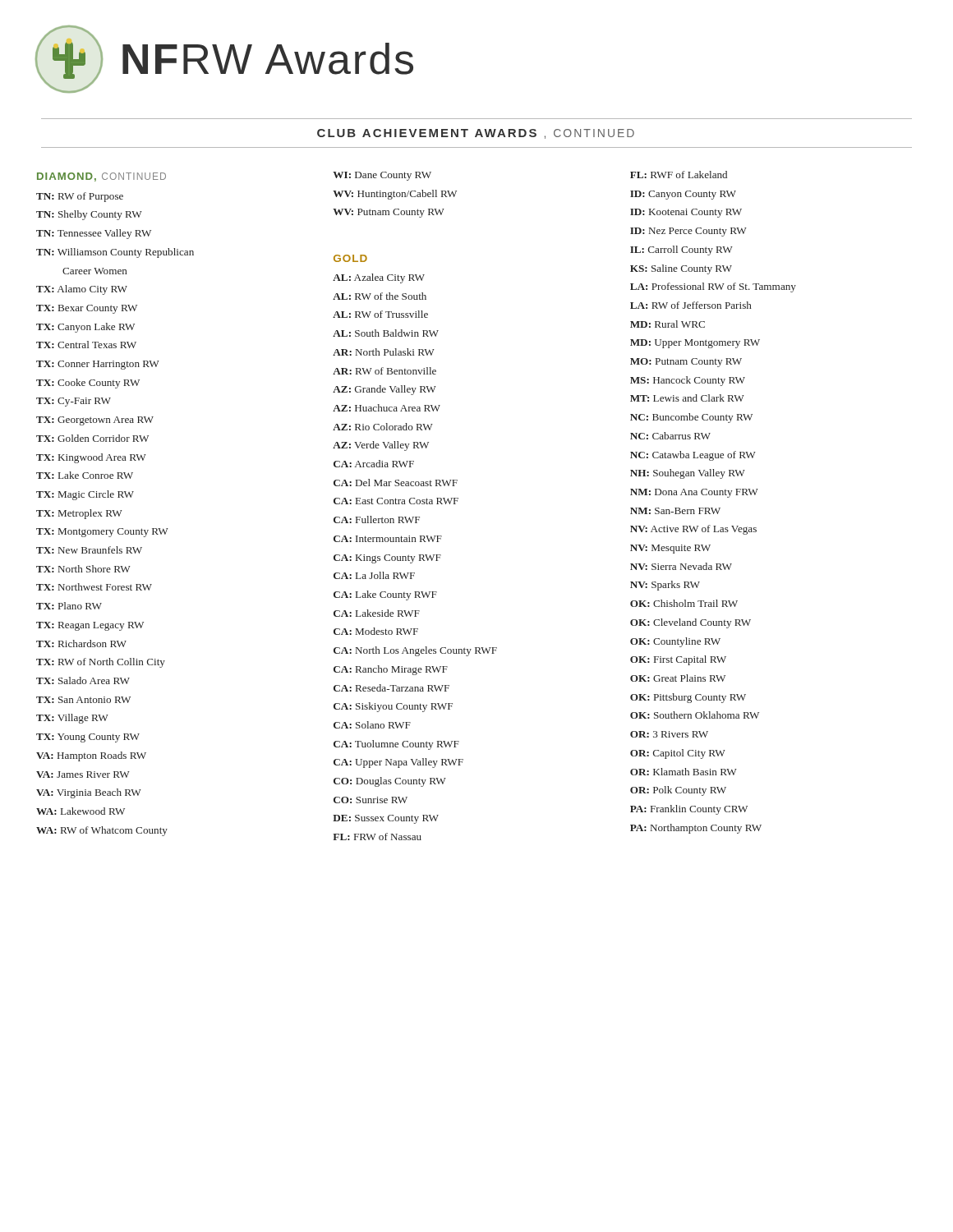Locate the list item that reads "CA: Modesto RWF"
Viewport: 953px width, 1232px height.
(x=376, y=632)
